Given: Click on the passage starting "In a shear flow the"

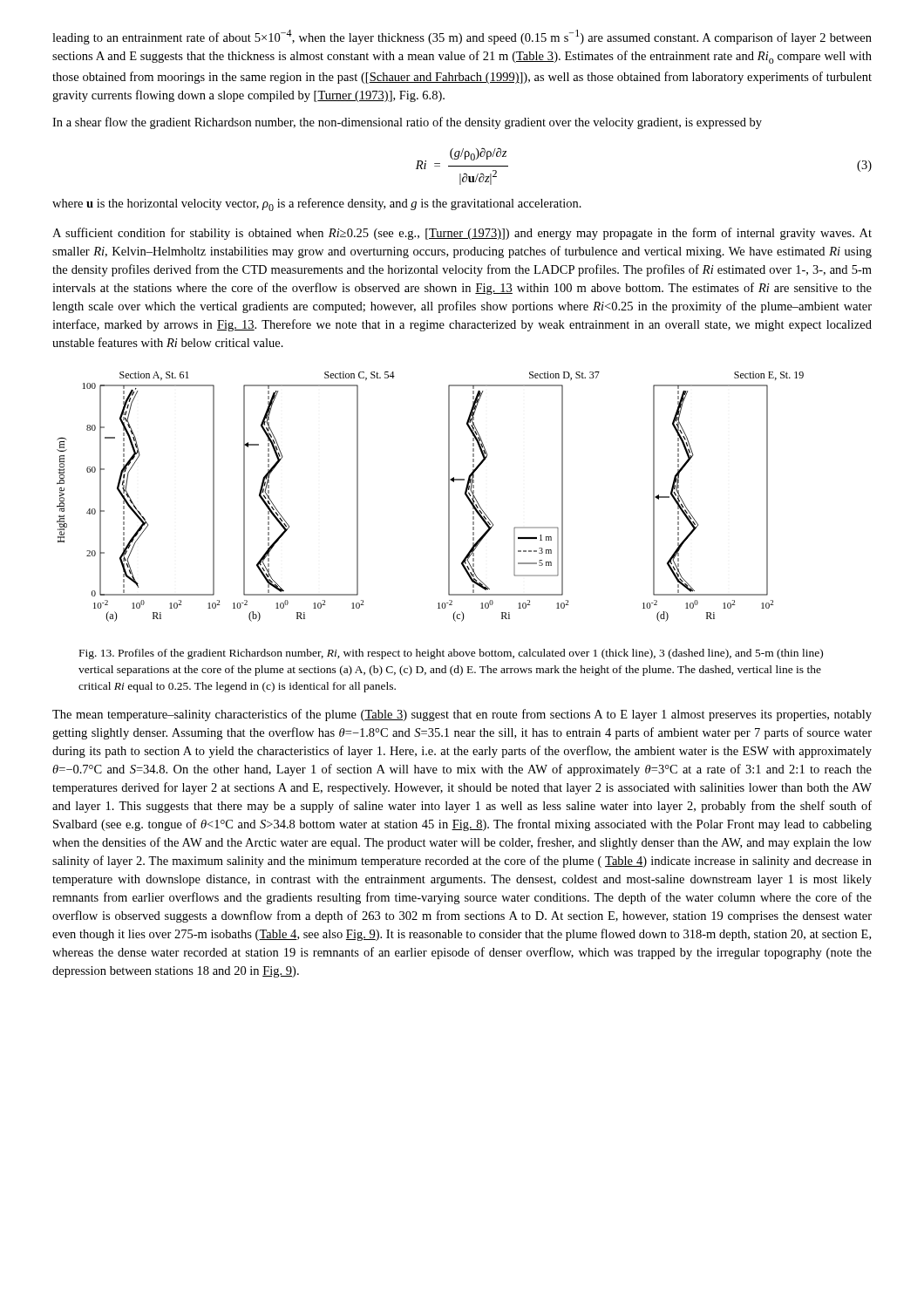Looking at the screenshot, I should (x=462, y=123).
